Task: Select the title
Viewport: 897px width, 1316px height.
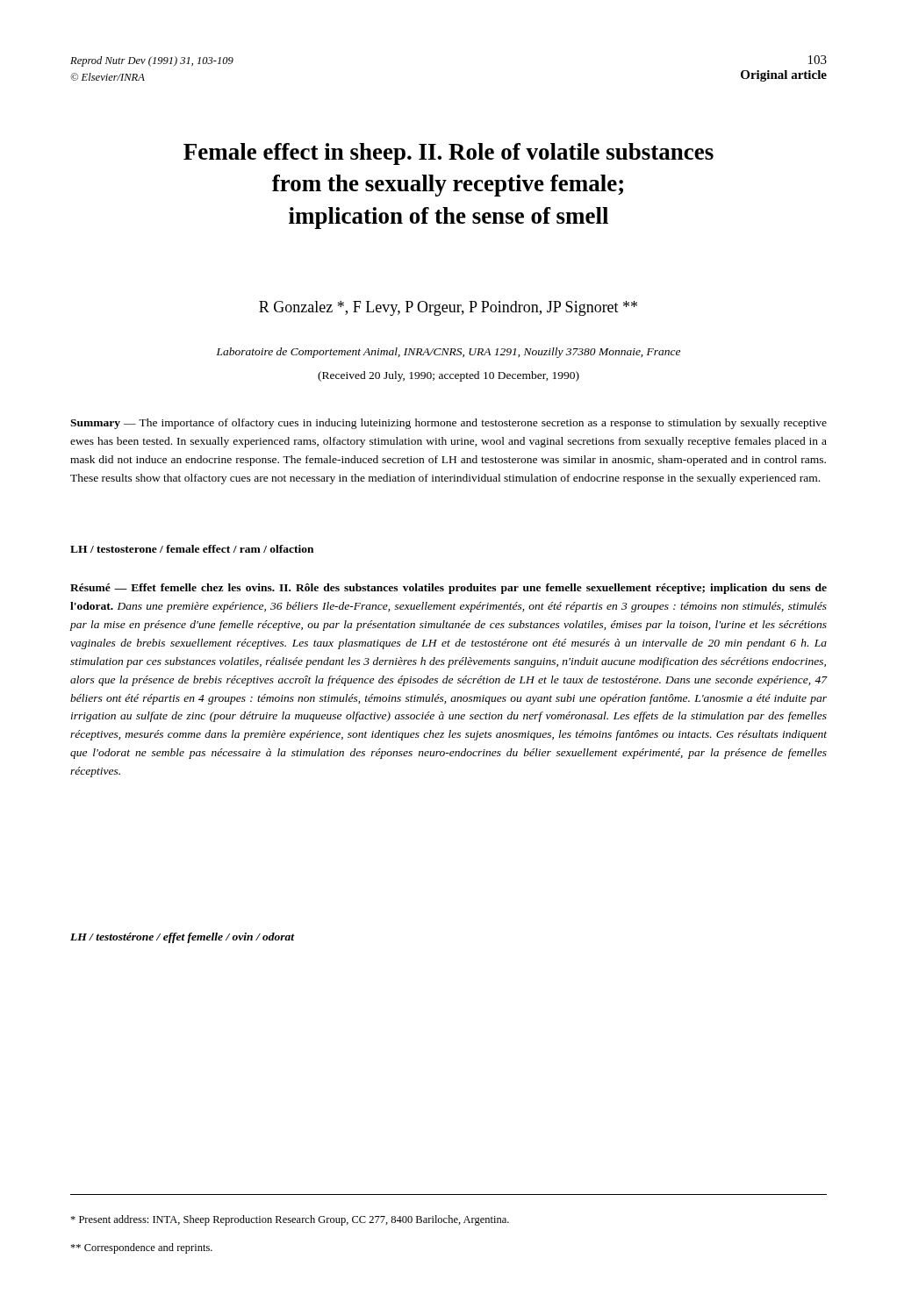Action: pos(448,184)
